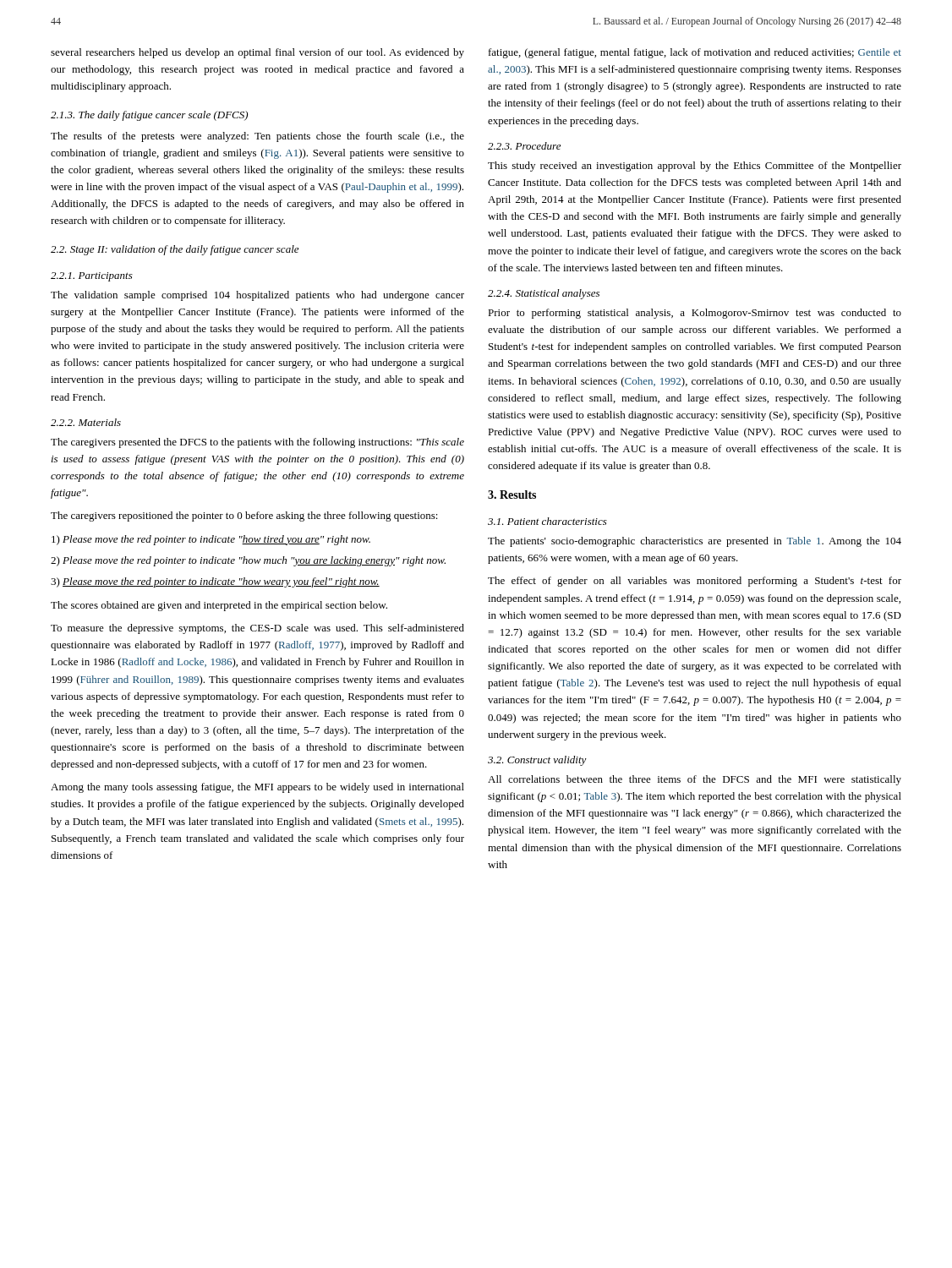This screenshot has width=952, height=1268.
Task: Point to the region starting "fatigue, (general fatigue, mental fatigue, lack of motivation"
Action: [695, 87]
